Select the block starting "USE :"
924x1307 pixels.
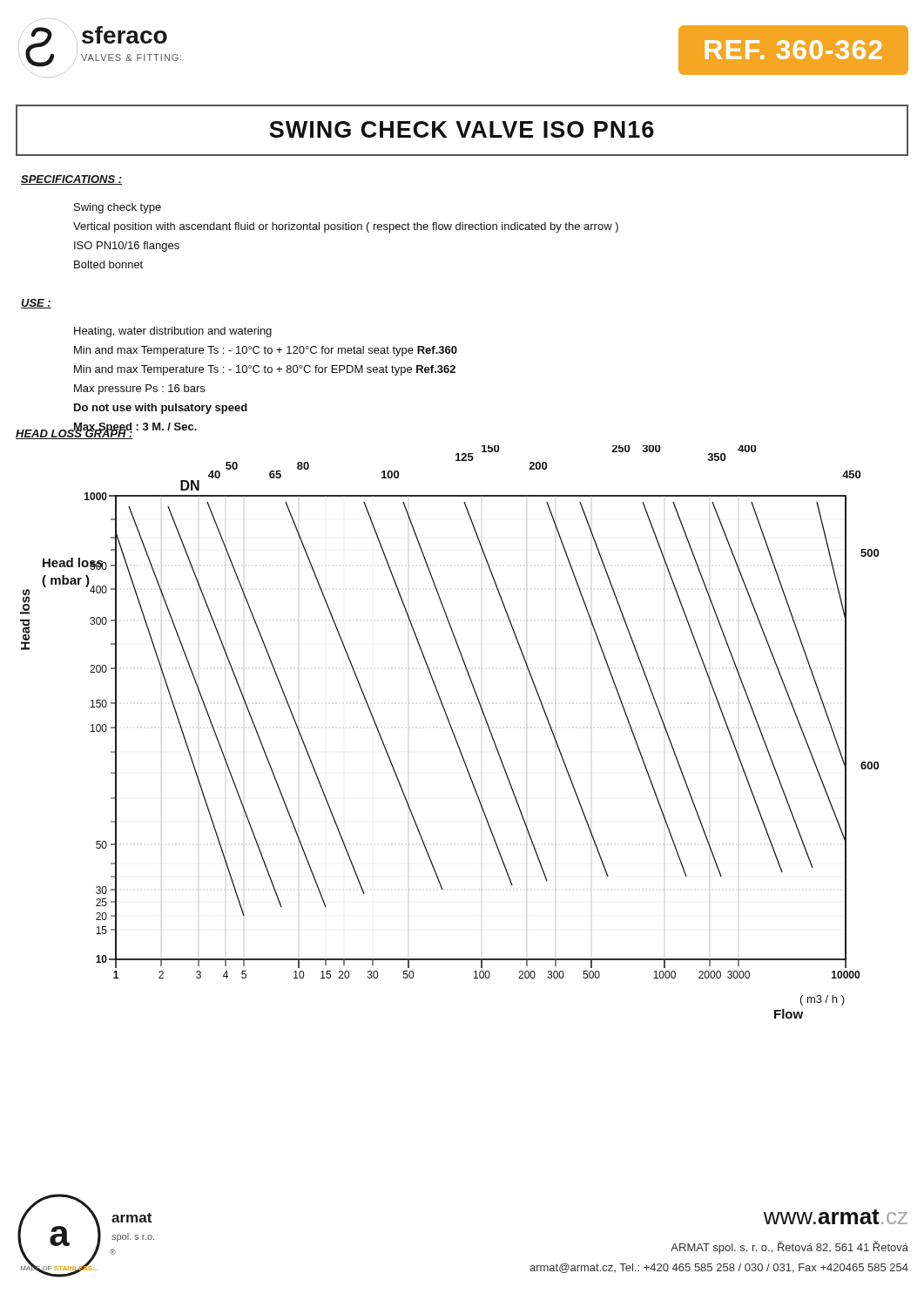[36, 303]
